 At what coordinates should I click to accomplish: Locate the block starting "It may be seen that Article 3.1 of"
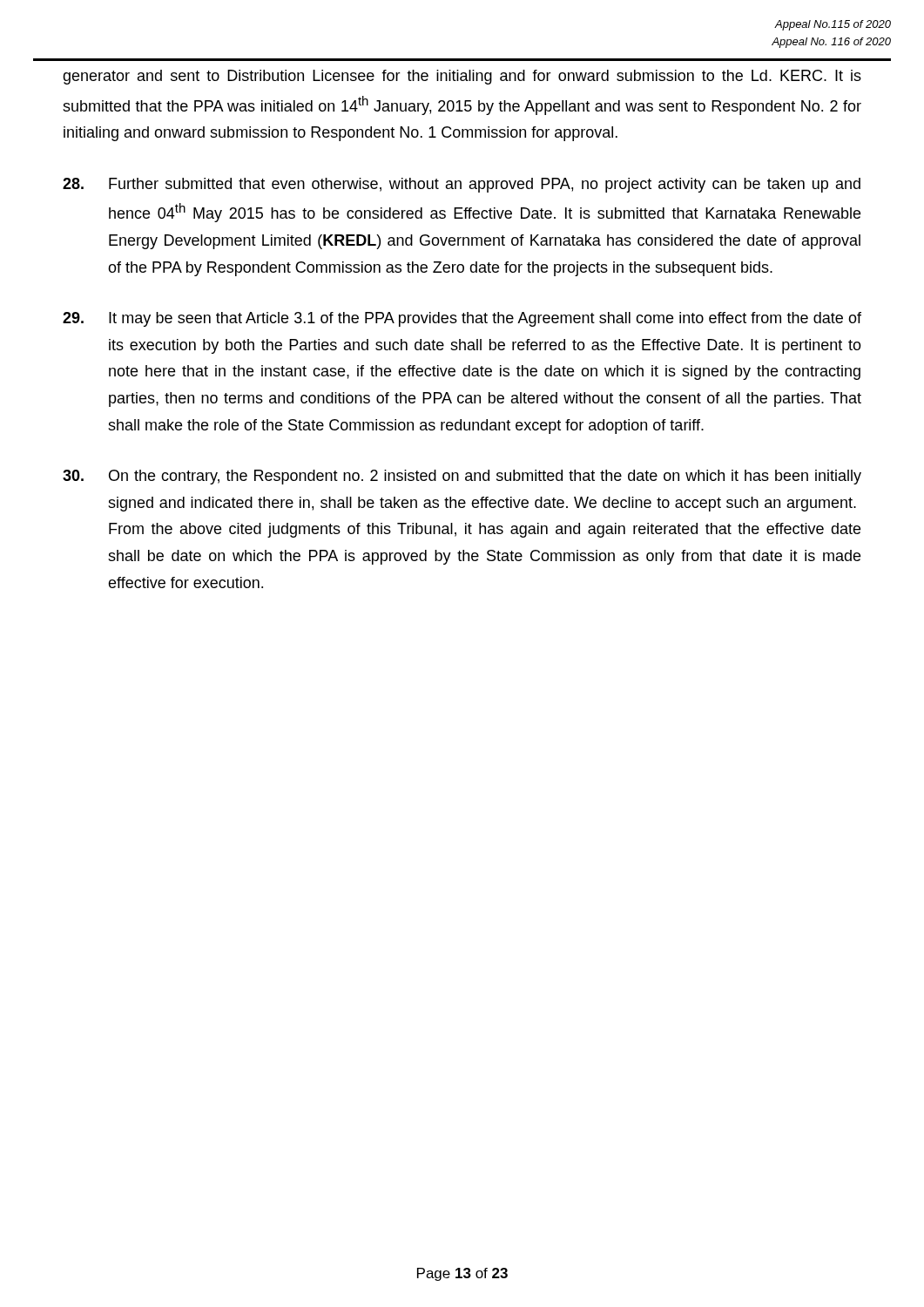[462, 372]
